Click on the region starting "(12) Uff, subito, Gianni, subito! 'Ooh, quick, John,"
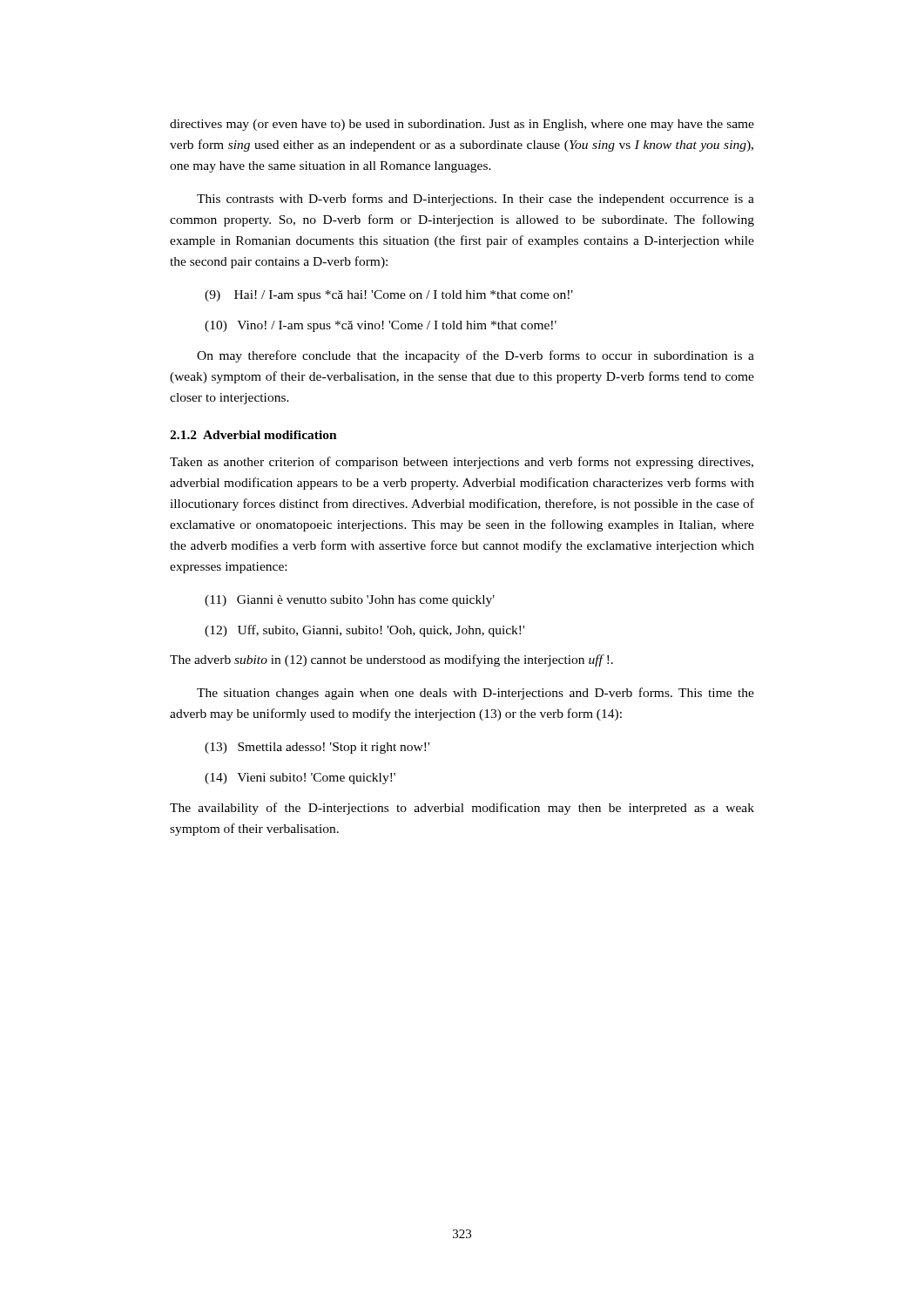The width and height of the screenshot is (924, 1307). click(365, 629)
